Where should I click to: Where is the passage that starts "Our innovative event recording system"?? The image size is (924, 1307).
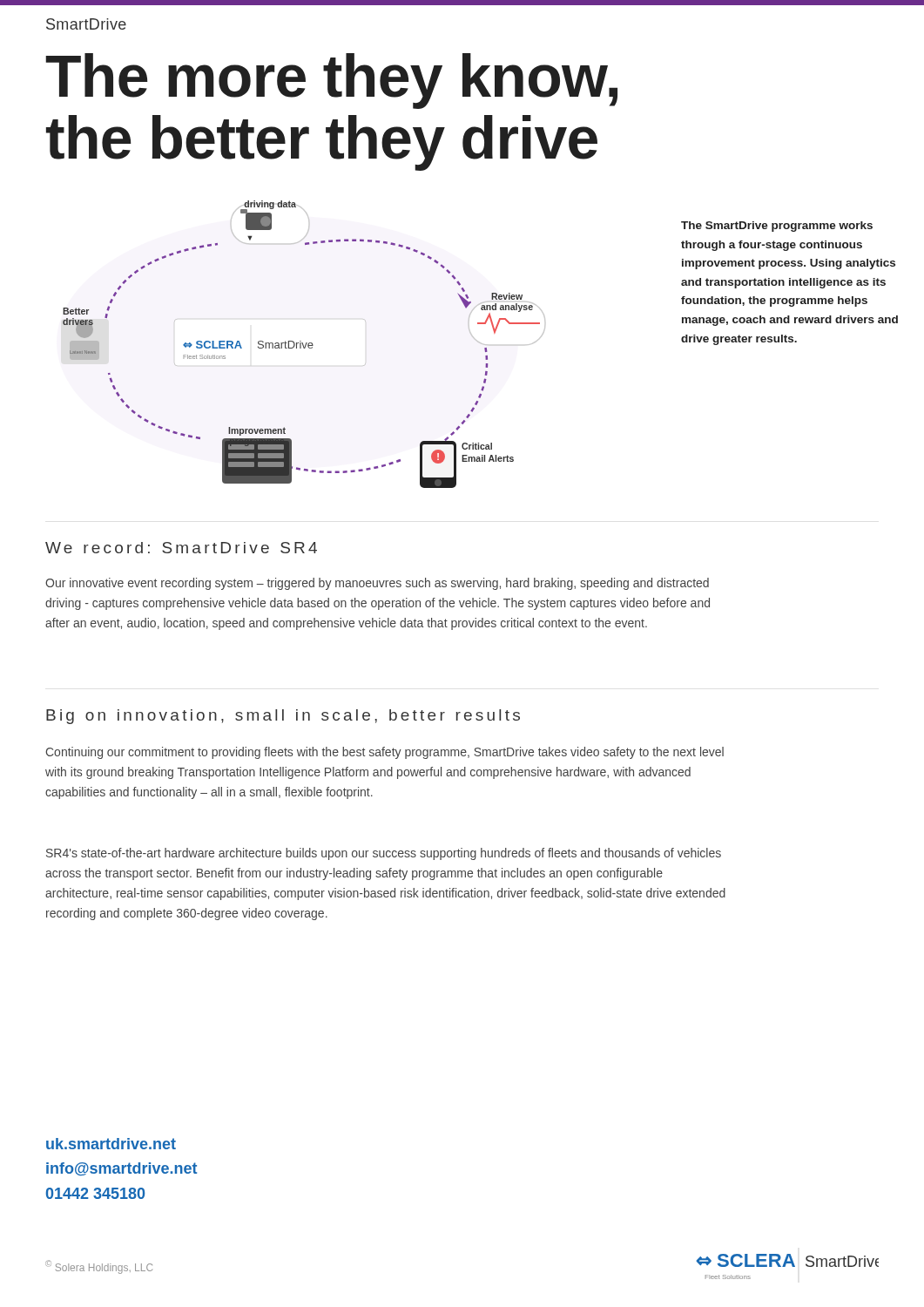coord(378,603)
